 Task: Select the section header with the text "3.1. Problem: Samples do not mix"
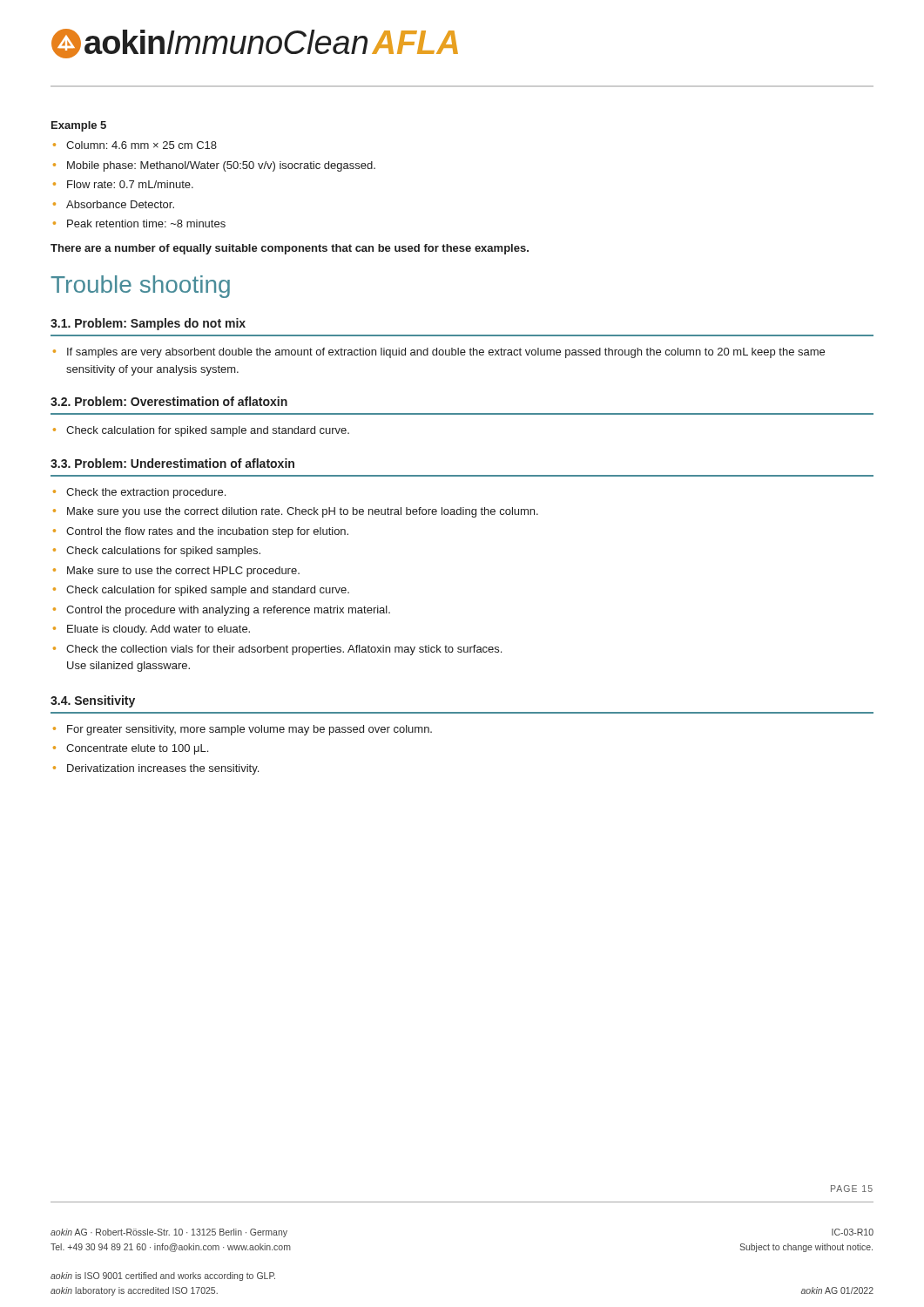coord(148,323)
